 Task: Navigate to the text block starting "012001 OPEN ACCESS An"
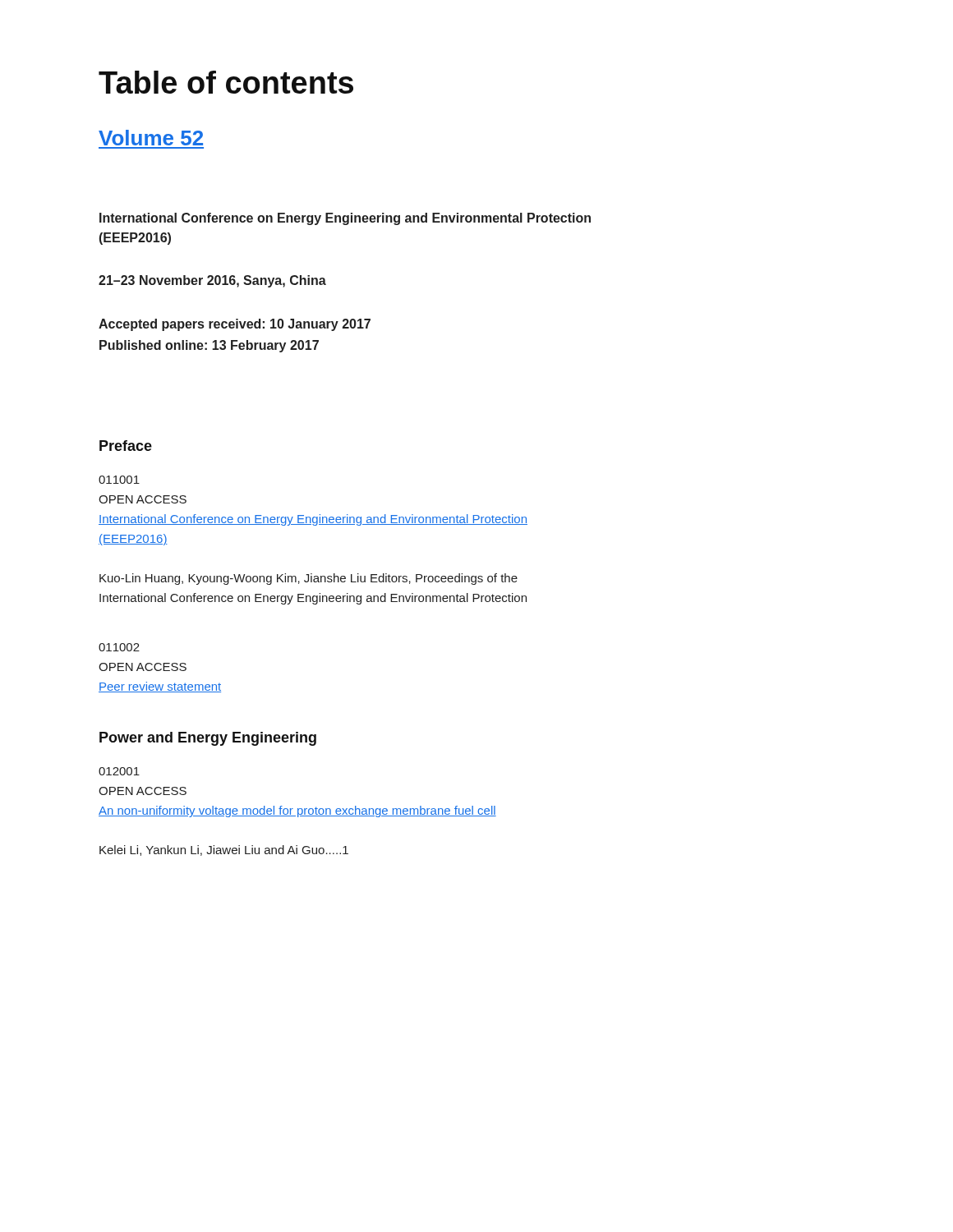tap(119, 771)
